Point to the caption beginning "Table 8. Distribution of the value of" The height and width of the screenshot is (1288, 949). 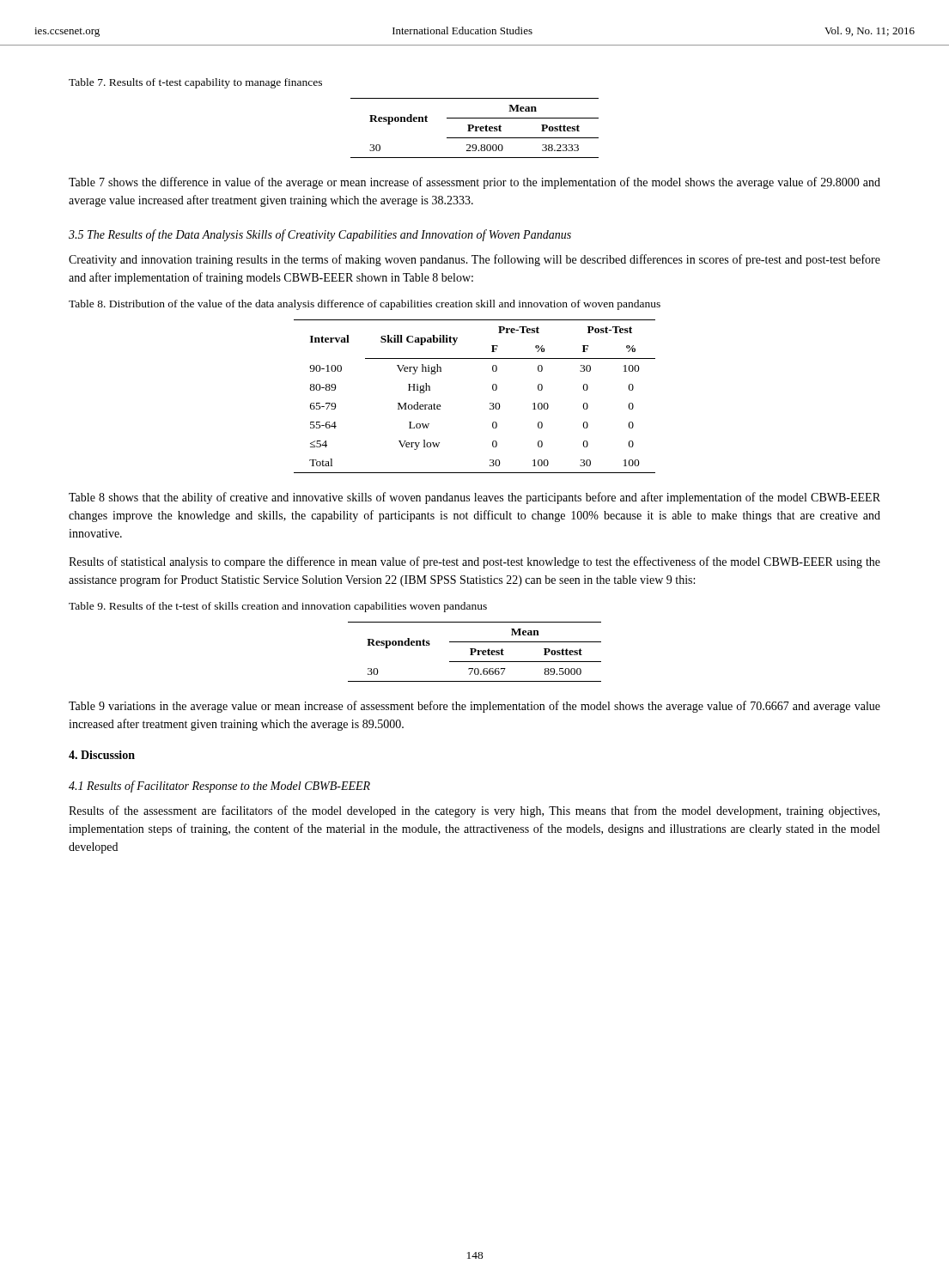[x=365, y=304]
